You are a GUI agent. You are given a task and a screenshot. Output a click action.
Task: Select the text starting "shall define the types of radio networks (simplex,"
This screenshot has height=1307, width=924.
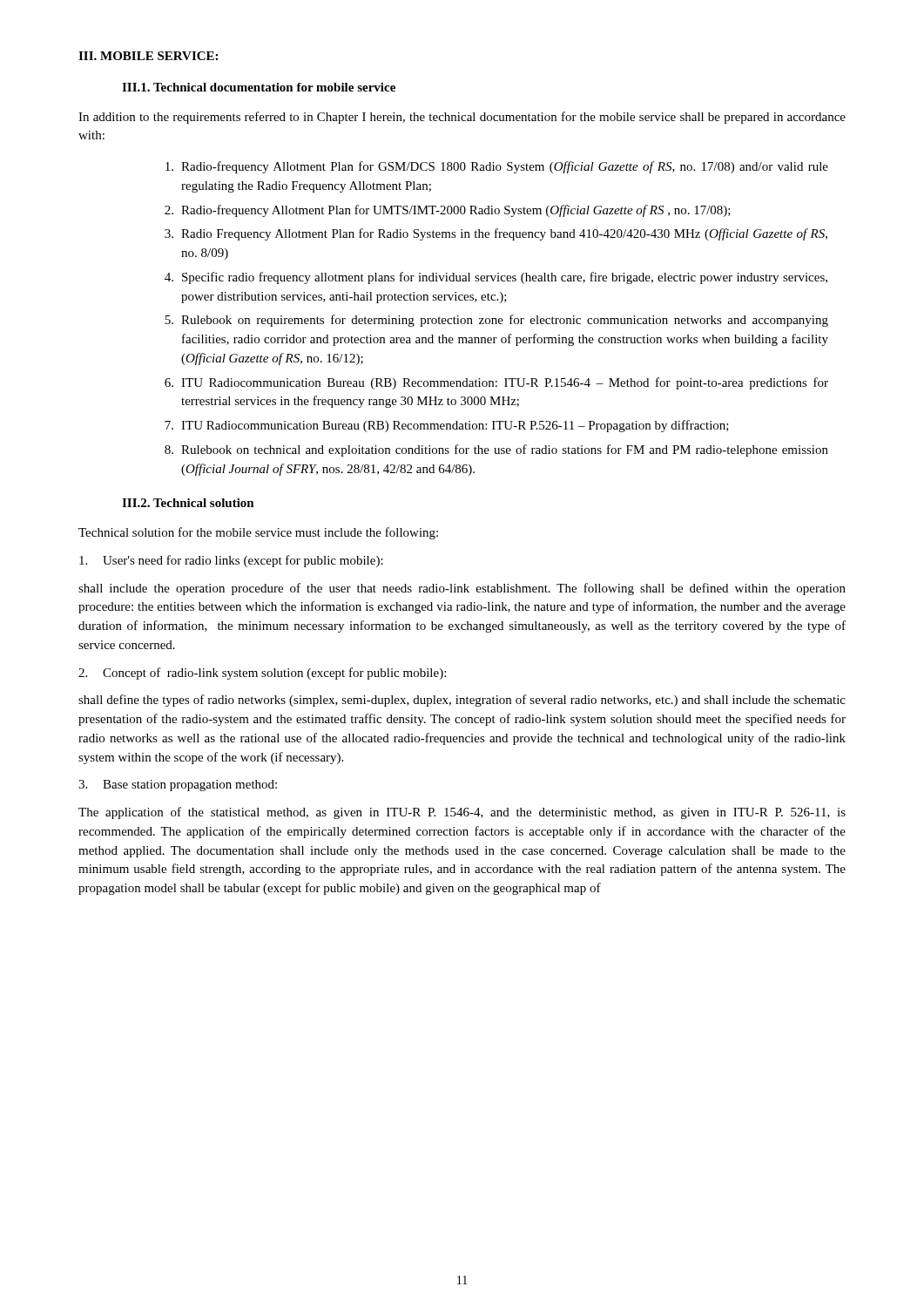click(462, 728)
